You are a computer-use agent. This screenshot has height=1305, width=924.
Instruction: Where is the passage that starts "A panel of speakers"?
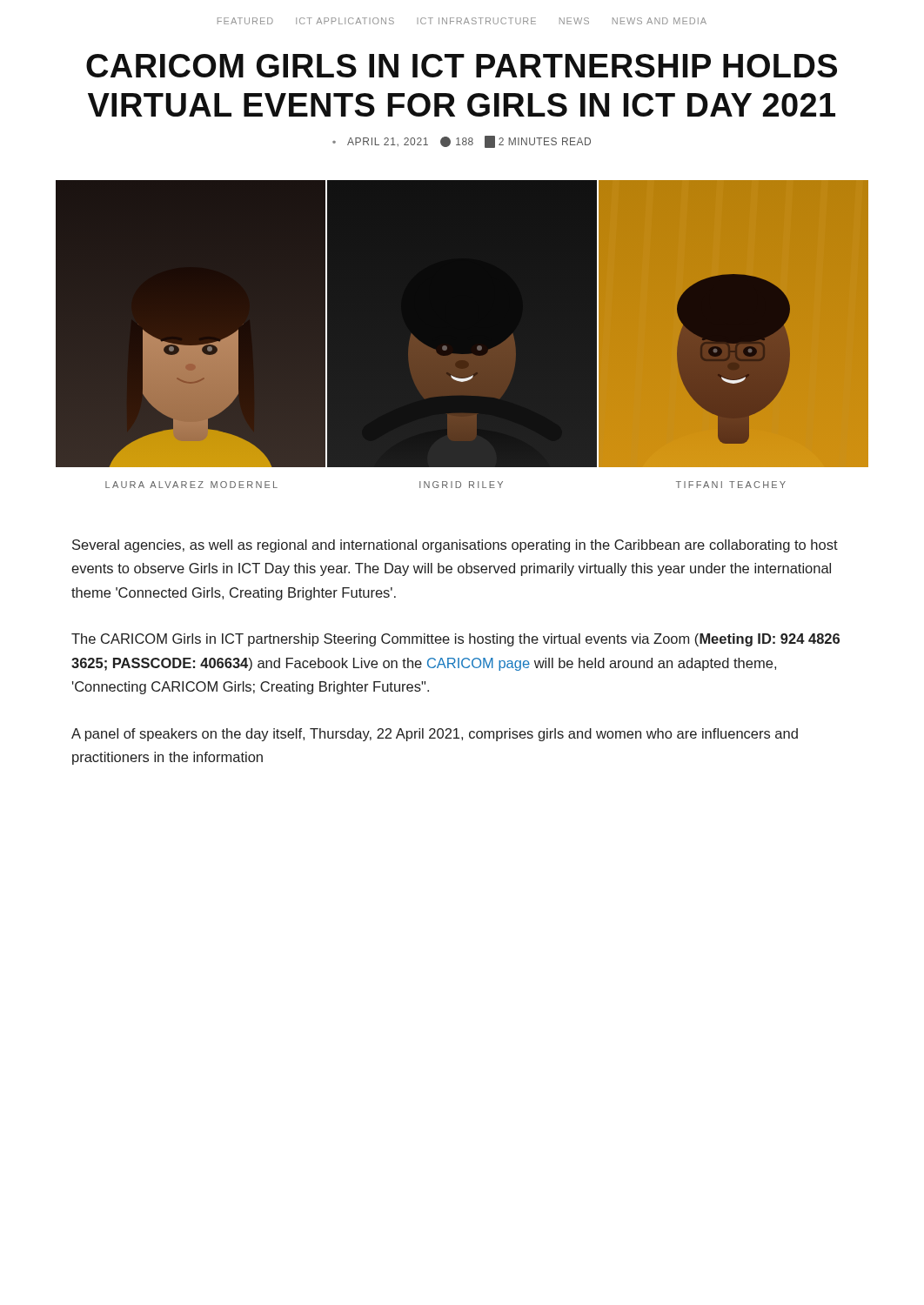[x=435, y=745]
